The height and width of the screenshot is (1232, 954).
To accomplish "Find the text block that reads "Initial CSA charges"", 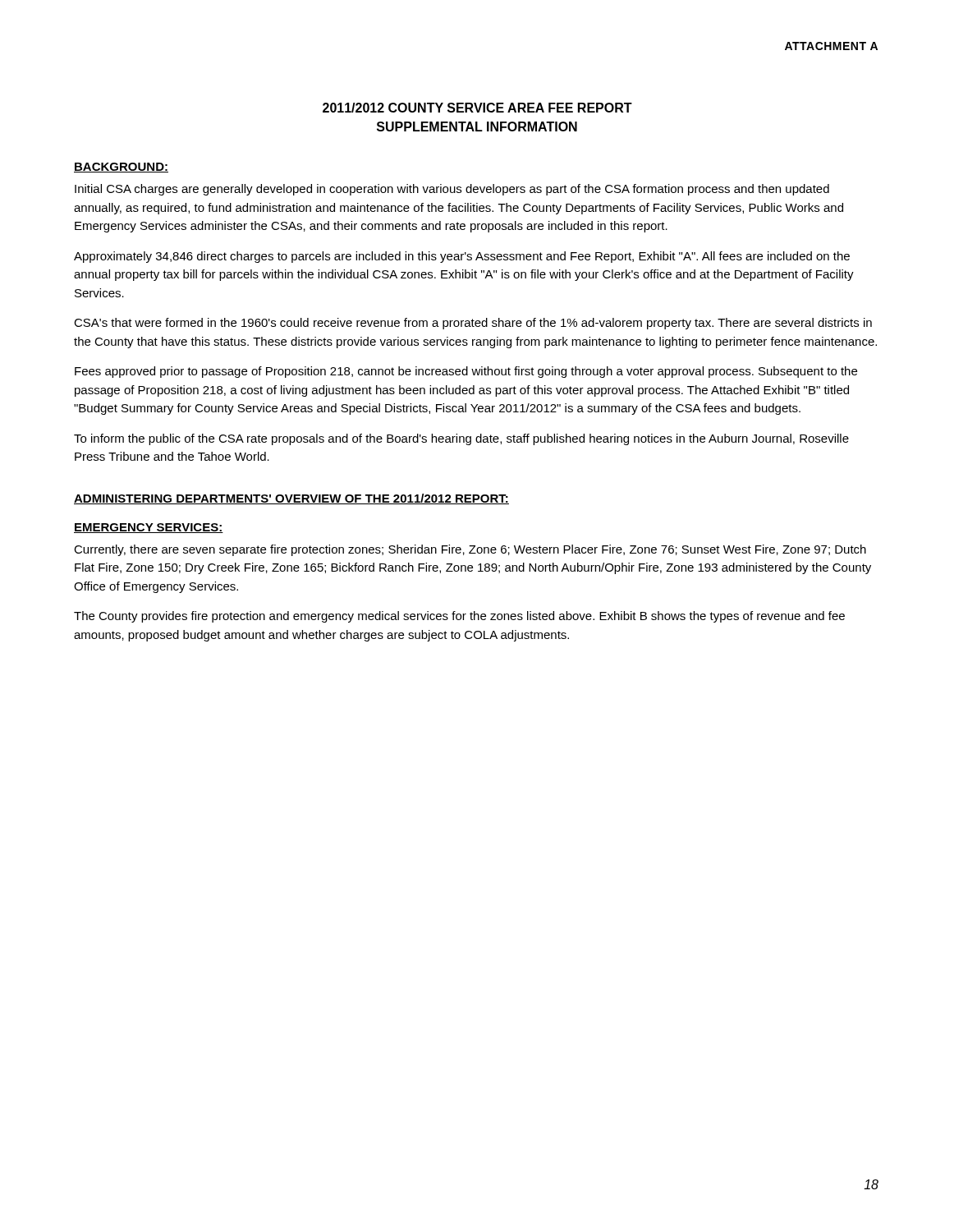I will tap(459, 207).
